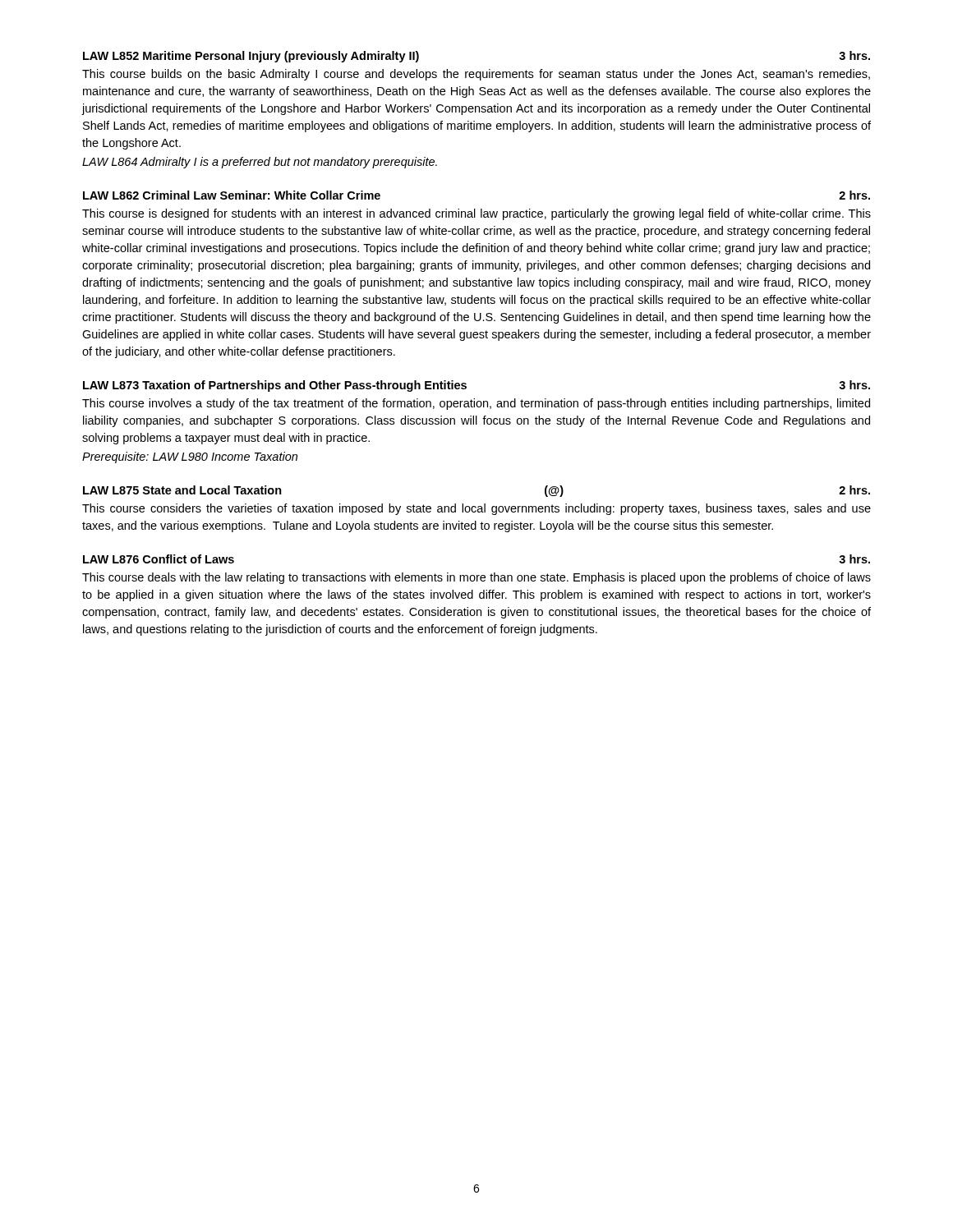Find the block on this page that starts "Prerequisite: LAW L980"
Image resolution: width=953 pixels, height=1232 pixels.
tap(190, 457)
